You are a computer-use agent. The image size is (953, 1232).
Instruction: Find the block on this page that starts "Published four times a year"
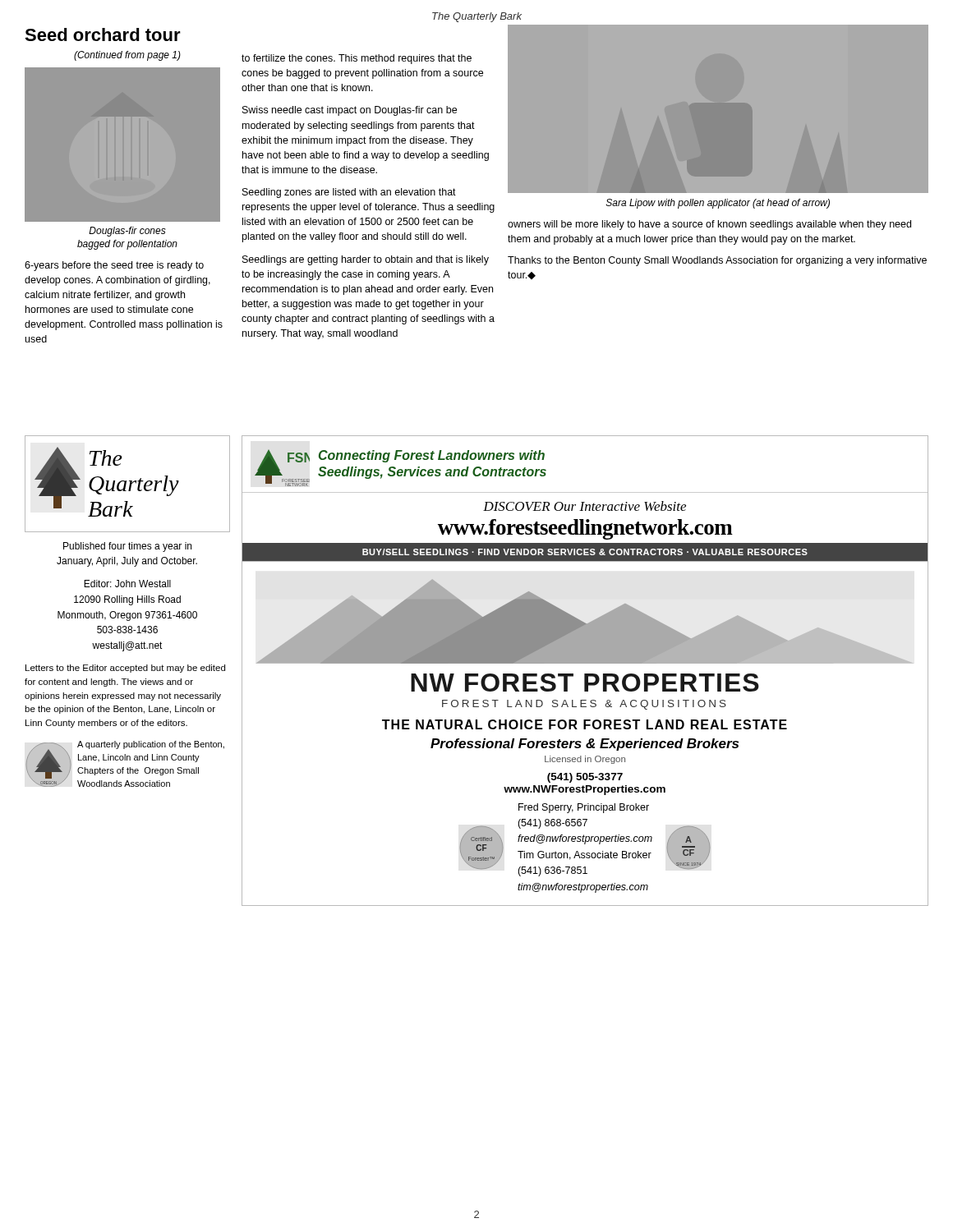pyautogui.click(x=127, y=554)
